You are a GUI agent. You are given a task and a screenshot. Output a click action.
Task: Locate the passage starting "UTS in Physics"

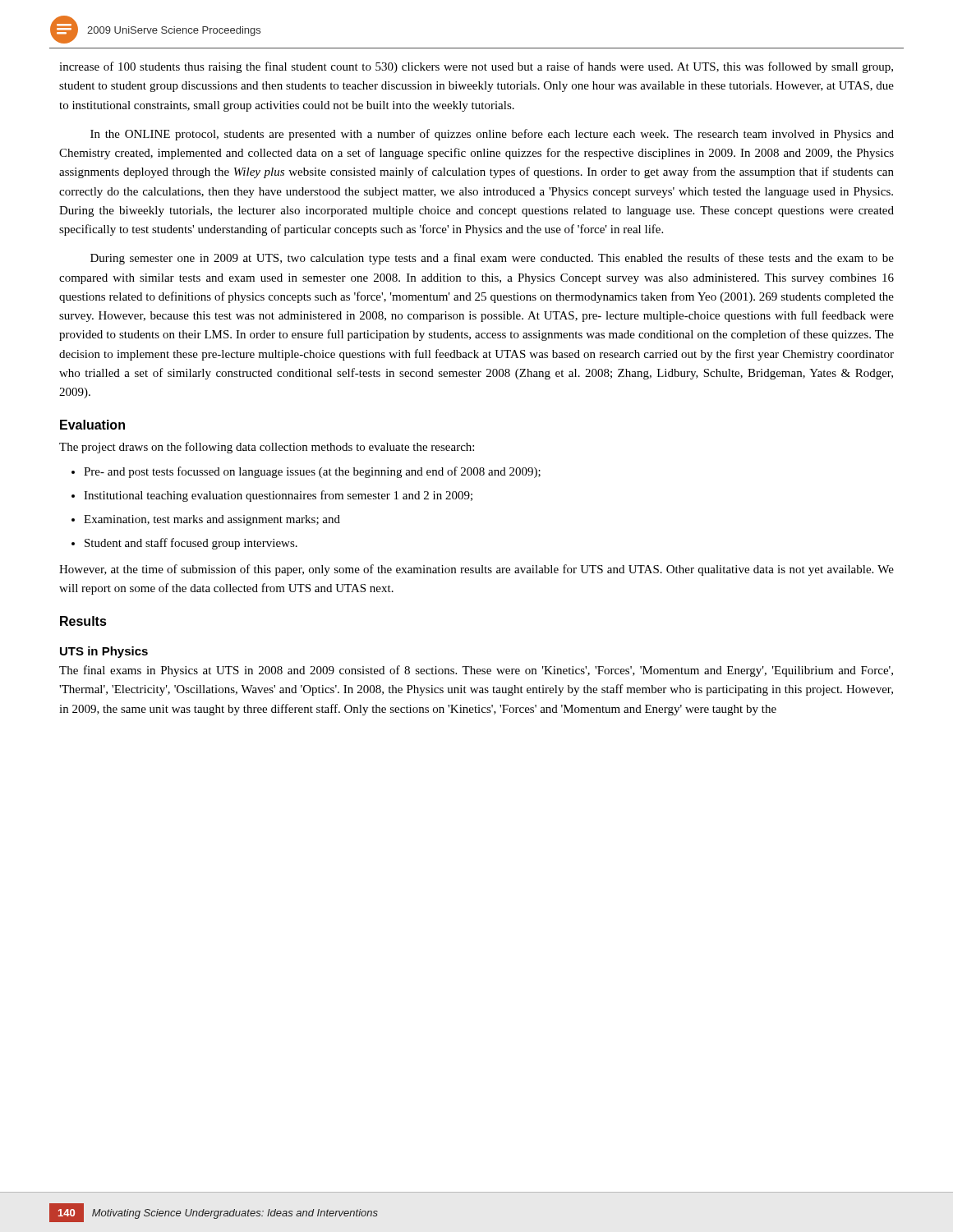(104, 651)
